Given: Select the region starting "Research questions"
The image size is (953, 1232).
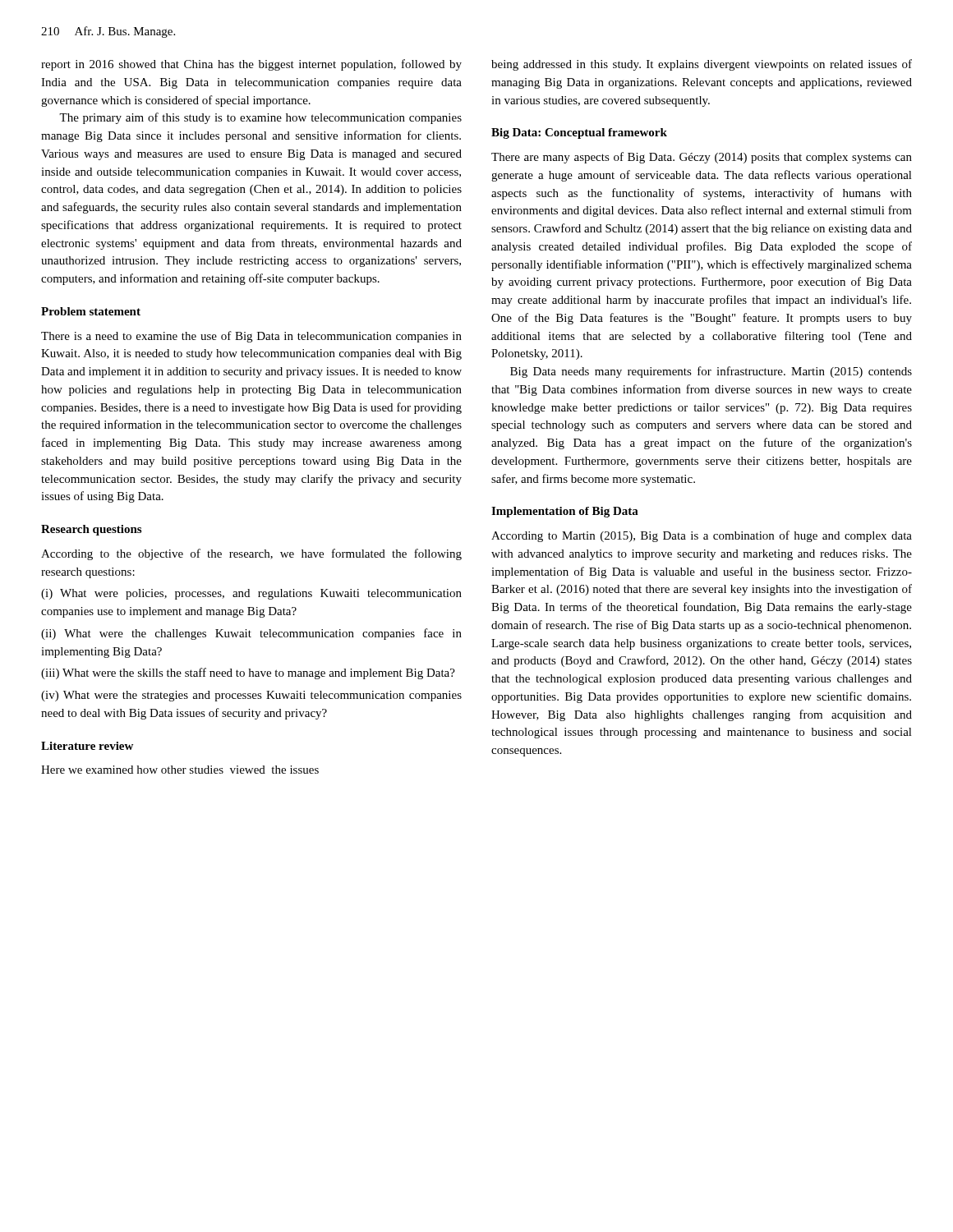Looking at the screenshot, I should (91, 529).
